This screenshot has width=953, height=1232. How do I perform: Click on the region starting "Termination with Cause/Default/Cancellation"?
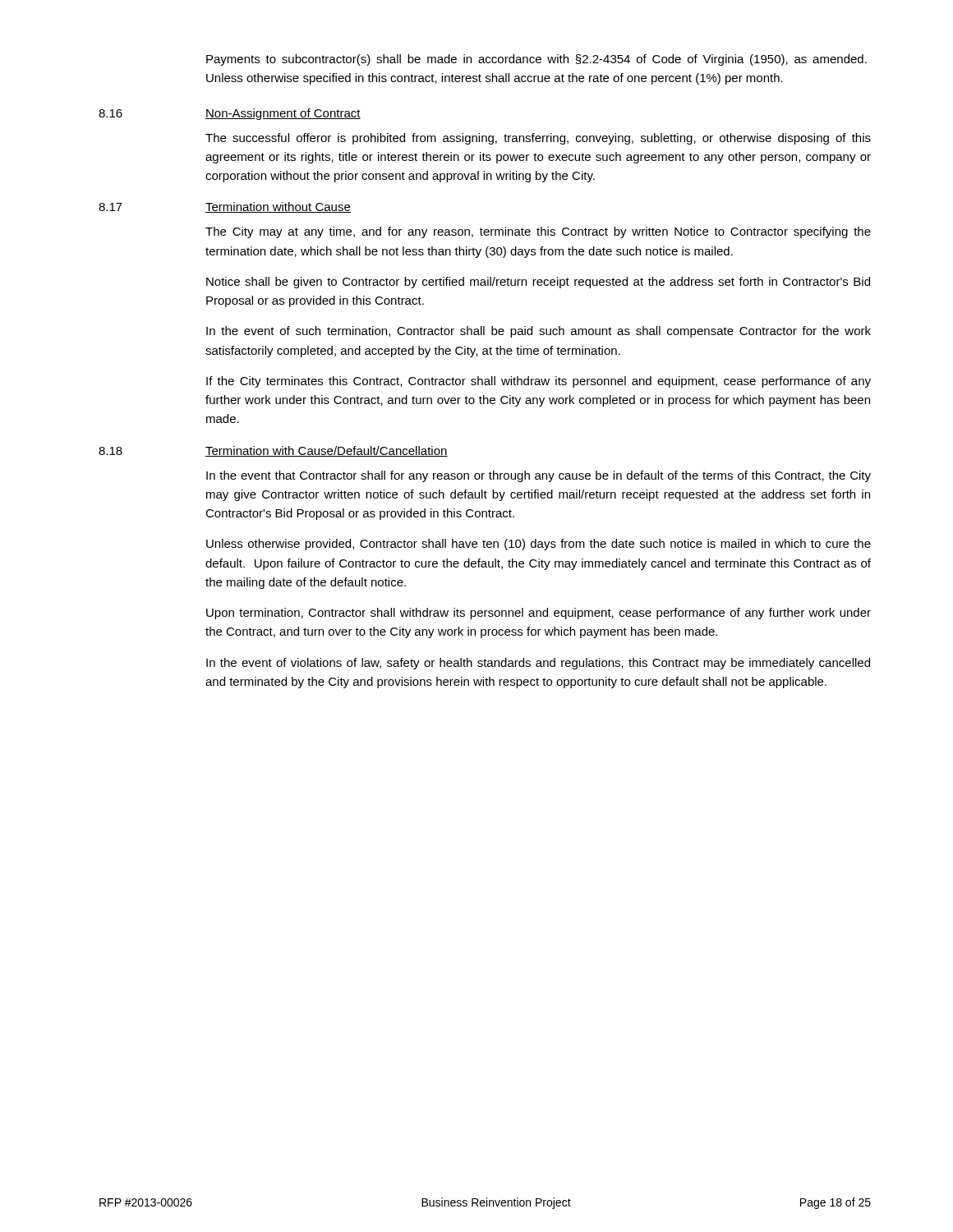[x=326, y=450]
